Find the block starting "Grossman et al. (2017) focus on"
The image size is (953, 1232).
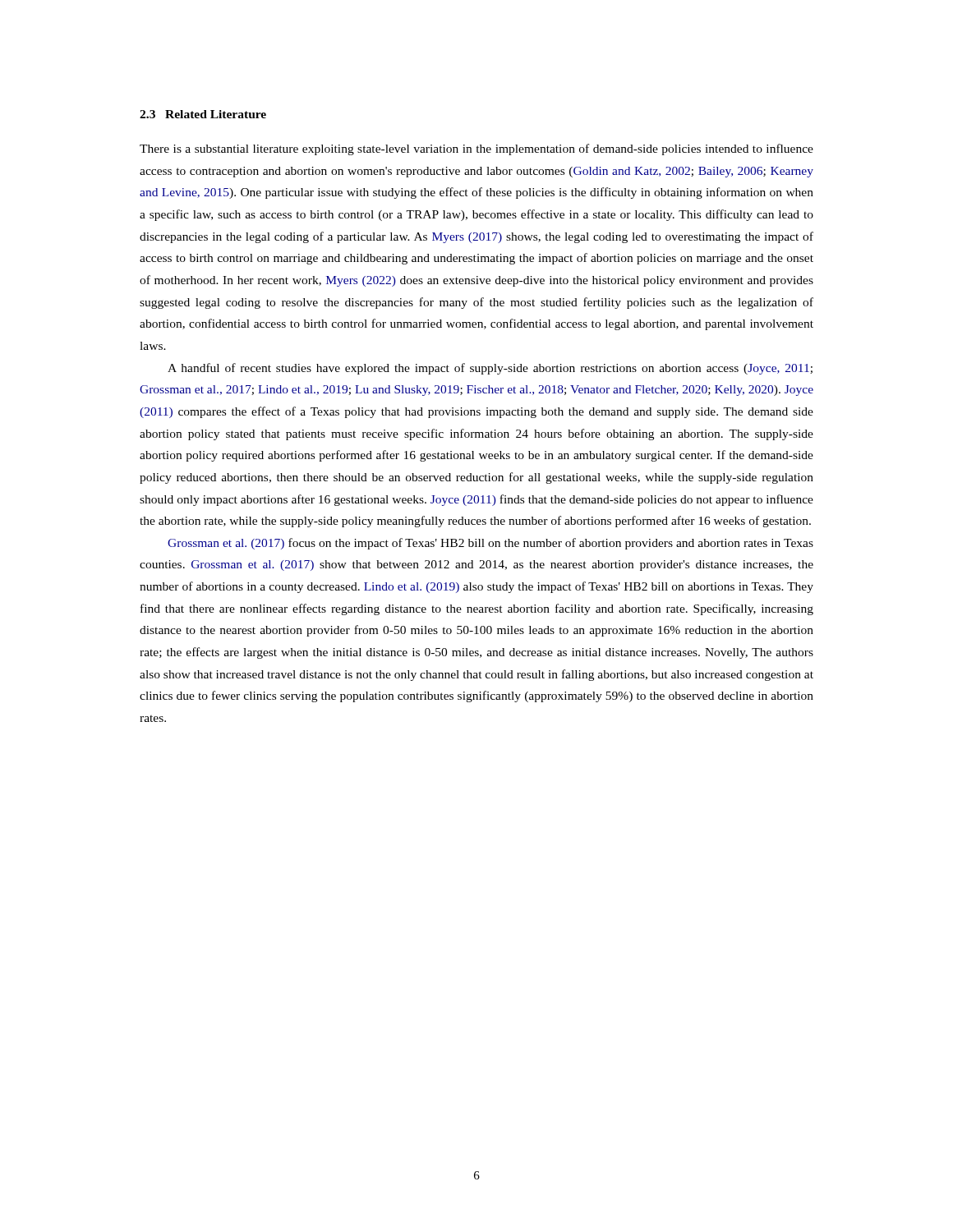(x=476, y=630)
